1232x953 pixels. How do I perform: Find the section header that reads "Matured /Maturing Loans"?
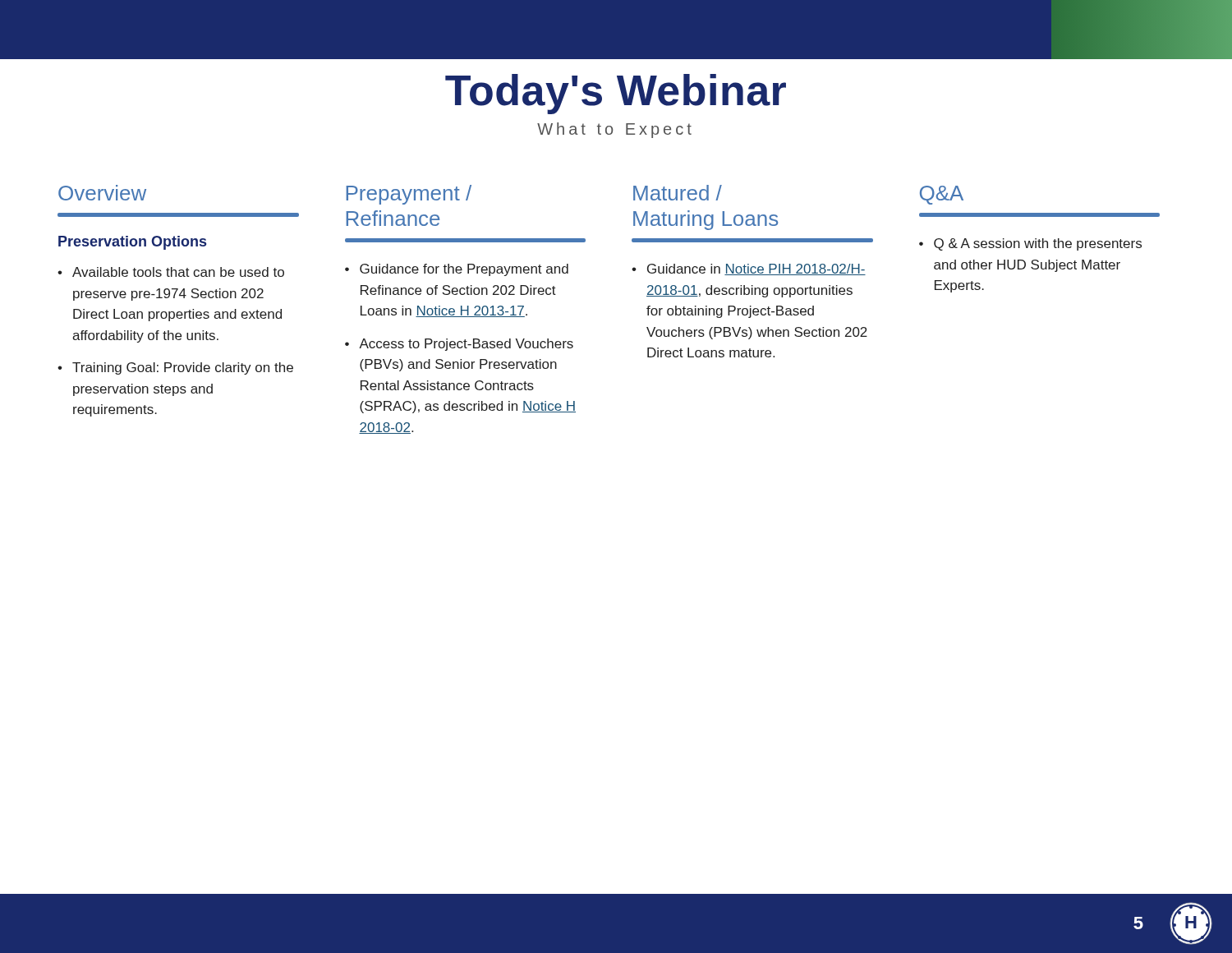752,206
